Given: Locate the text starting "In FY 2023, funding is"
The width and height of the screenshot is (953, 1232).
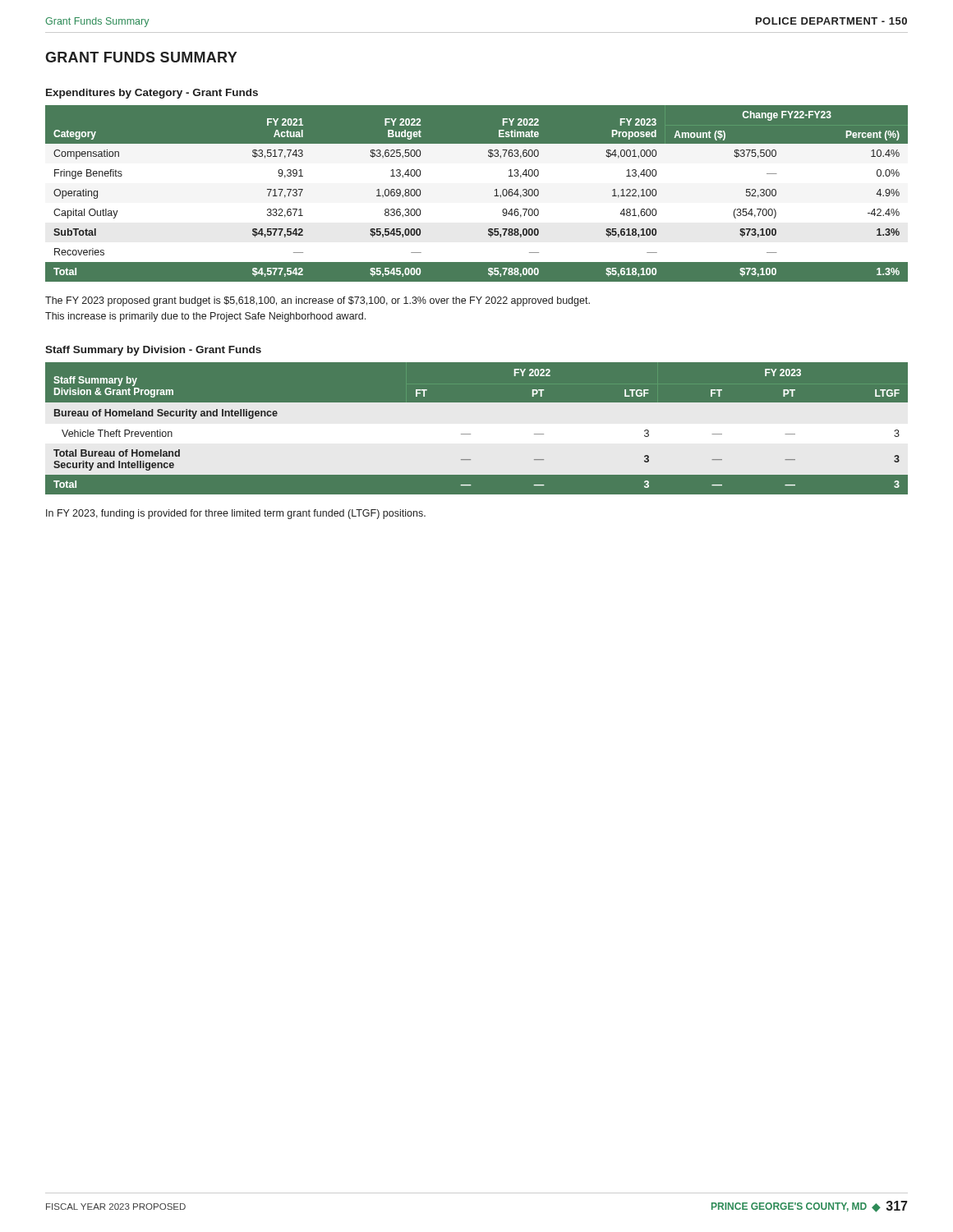Looking at the screenshot, I should pos(236,513).
